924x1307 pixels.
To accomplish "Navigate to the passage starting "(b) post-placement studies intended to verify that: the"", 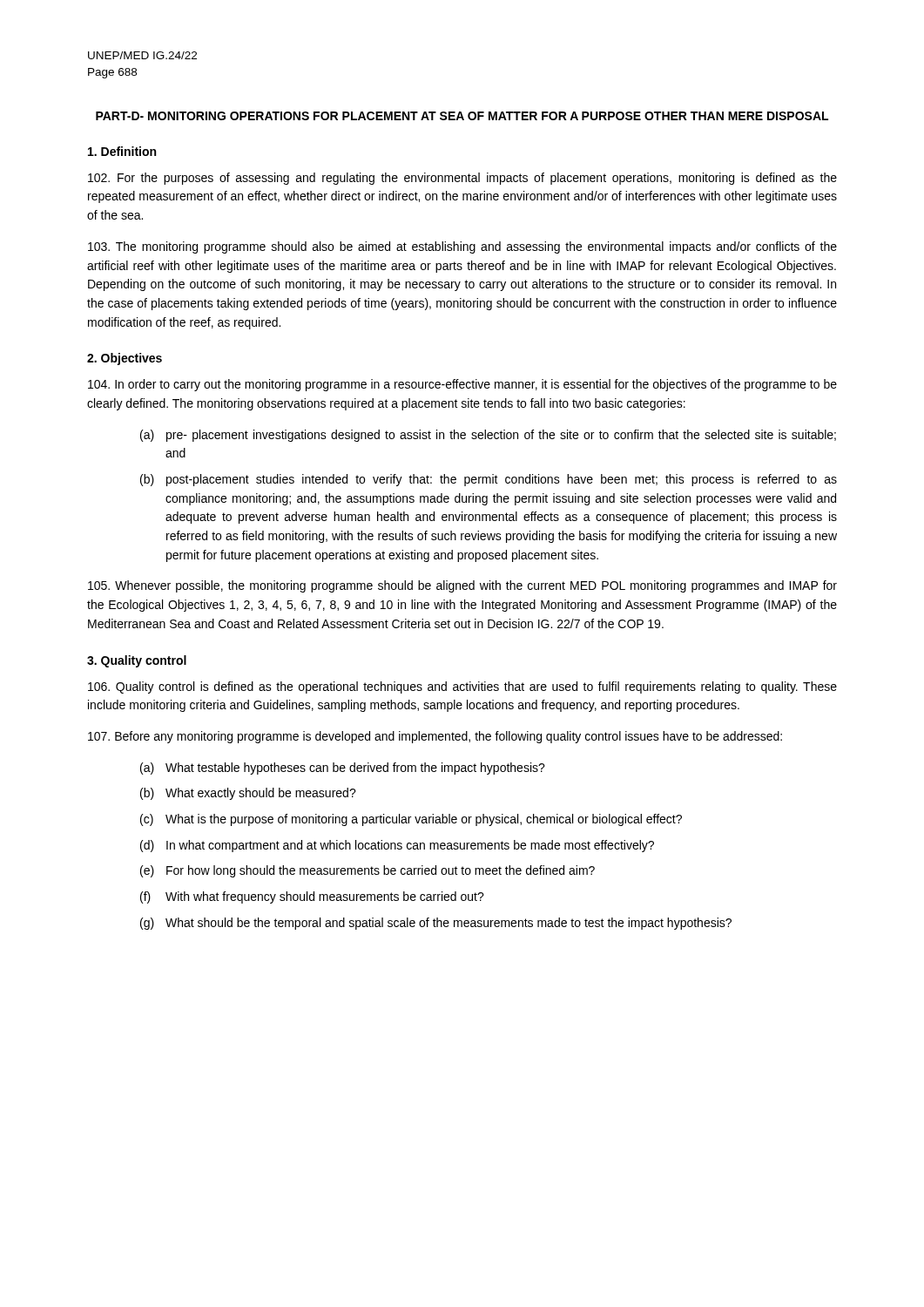I will pyautogui.click(x=488, y=518).
